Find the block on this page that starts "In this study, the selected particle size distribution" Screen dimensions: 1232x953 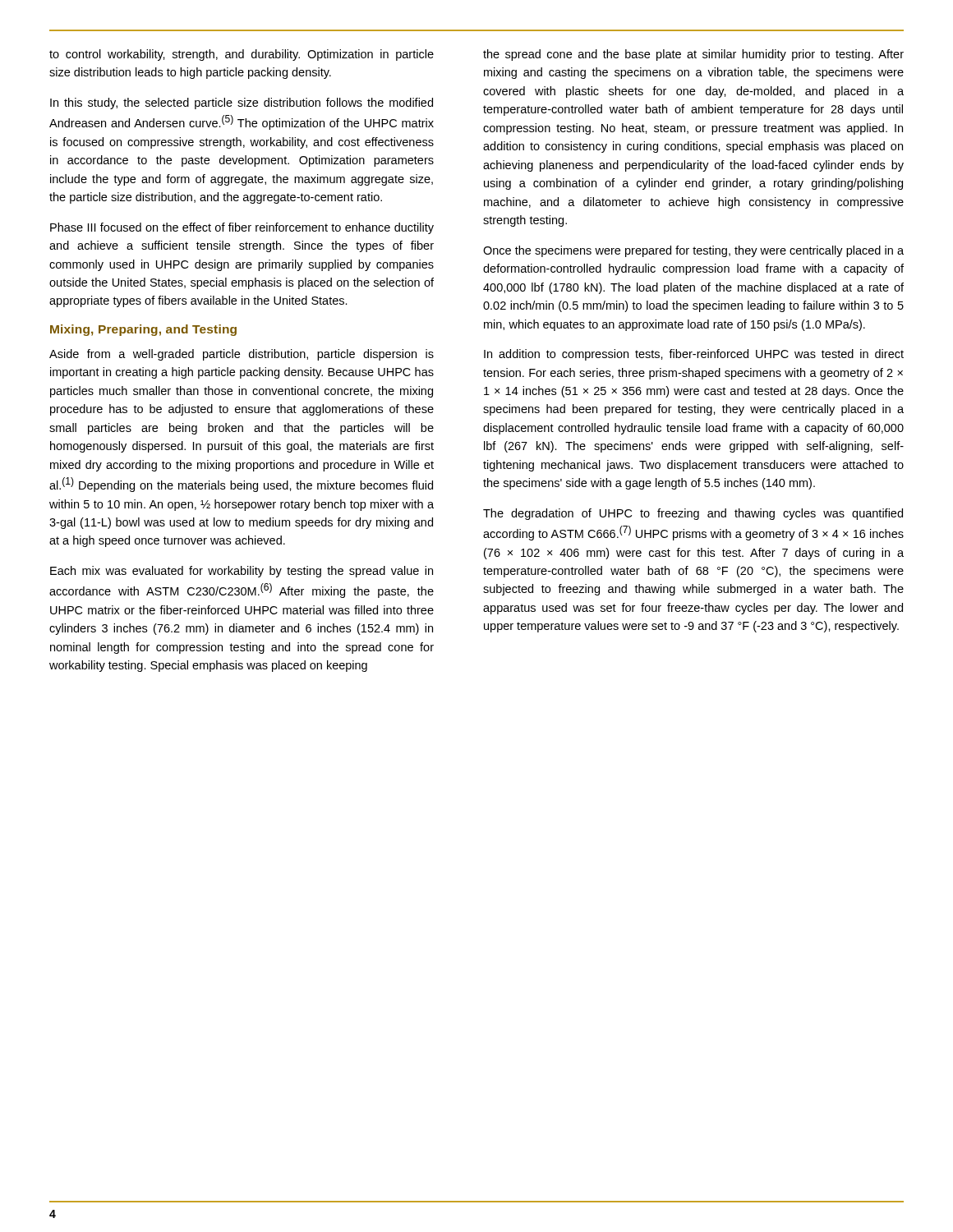(242, 150)
